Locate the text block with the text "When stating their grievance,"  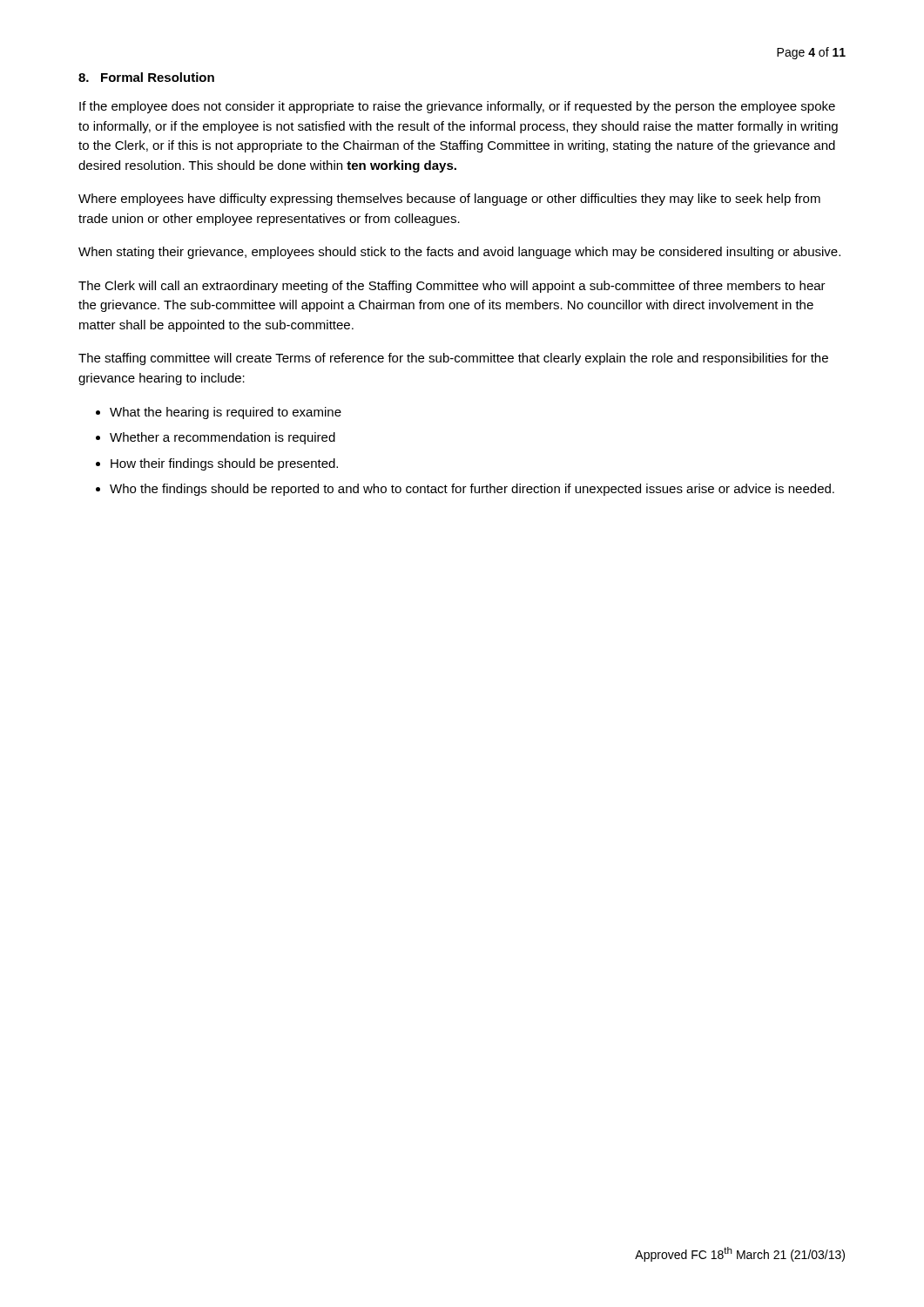(x=460, y=251)
